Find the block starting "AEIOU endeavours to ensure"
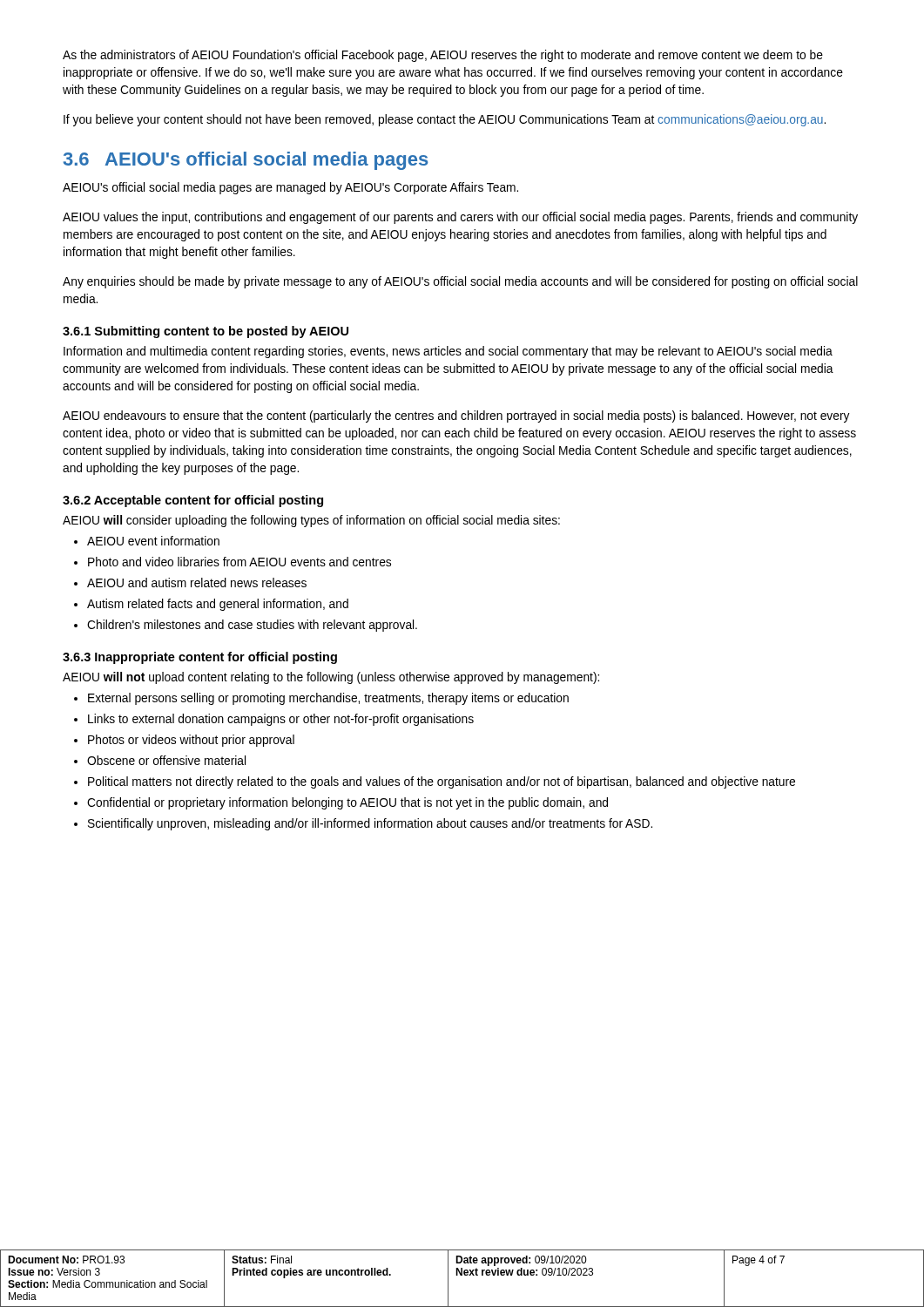Viewport: 924px width, 1307px height. tap(459, 442)
